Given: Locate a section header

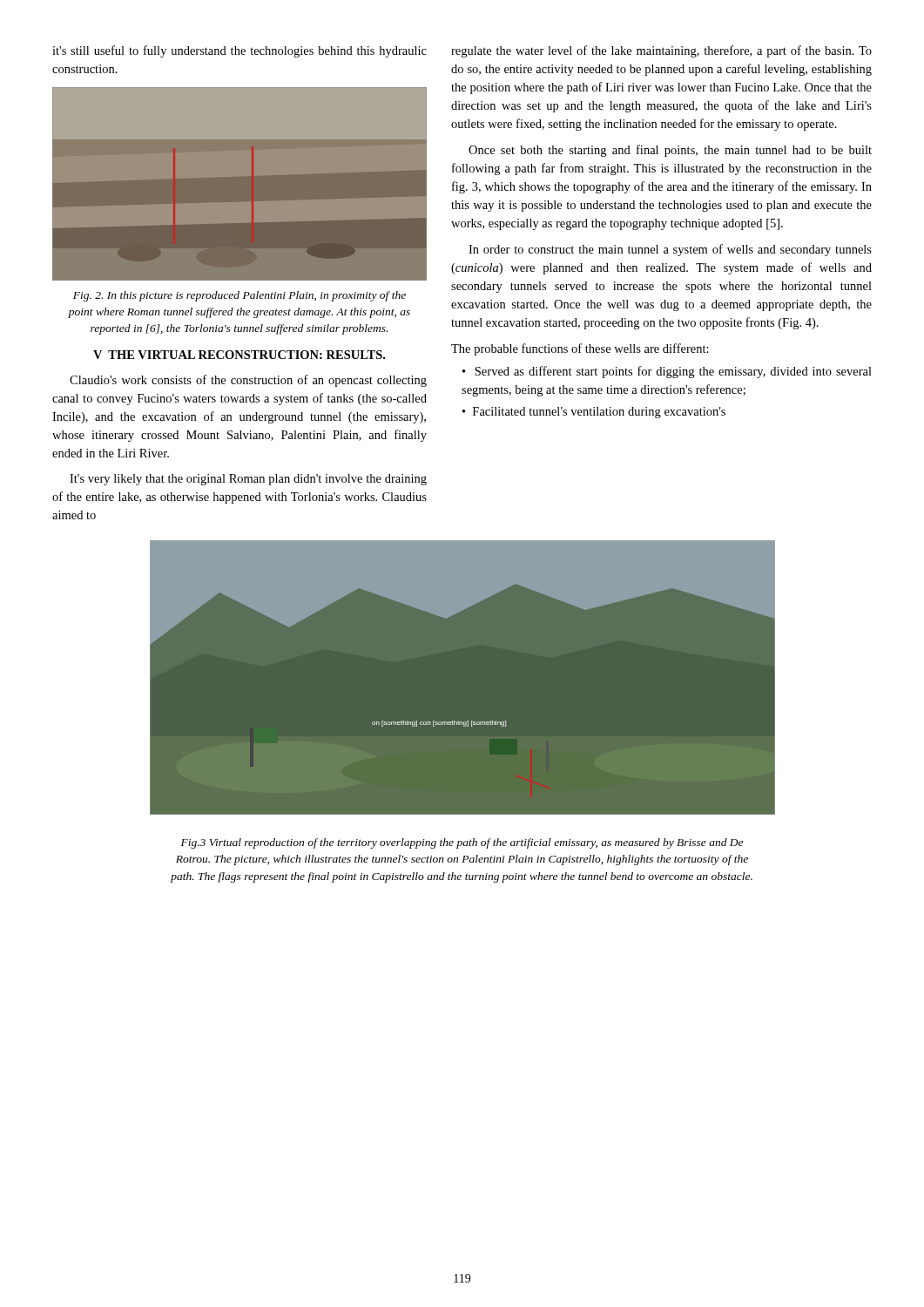Looking at the screenshot, I should coord(240,355).
